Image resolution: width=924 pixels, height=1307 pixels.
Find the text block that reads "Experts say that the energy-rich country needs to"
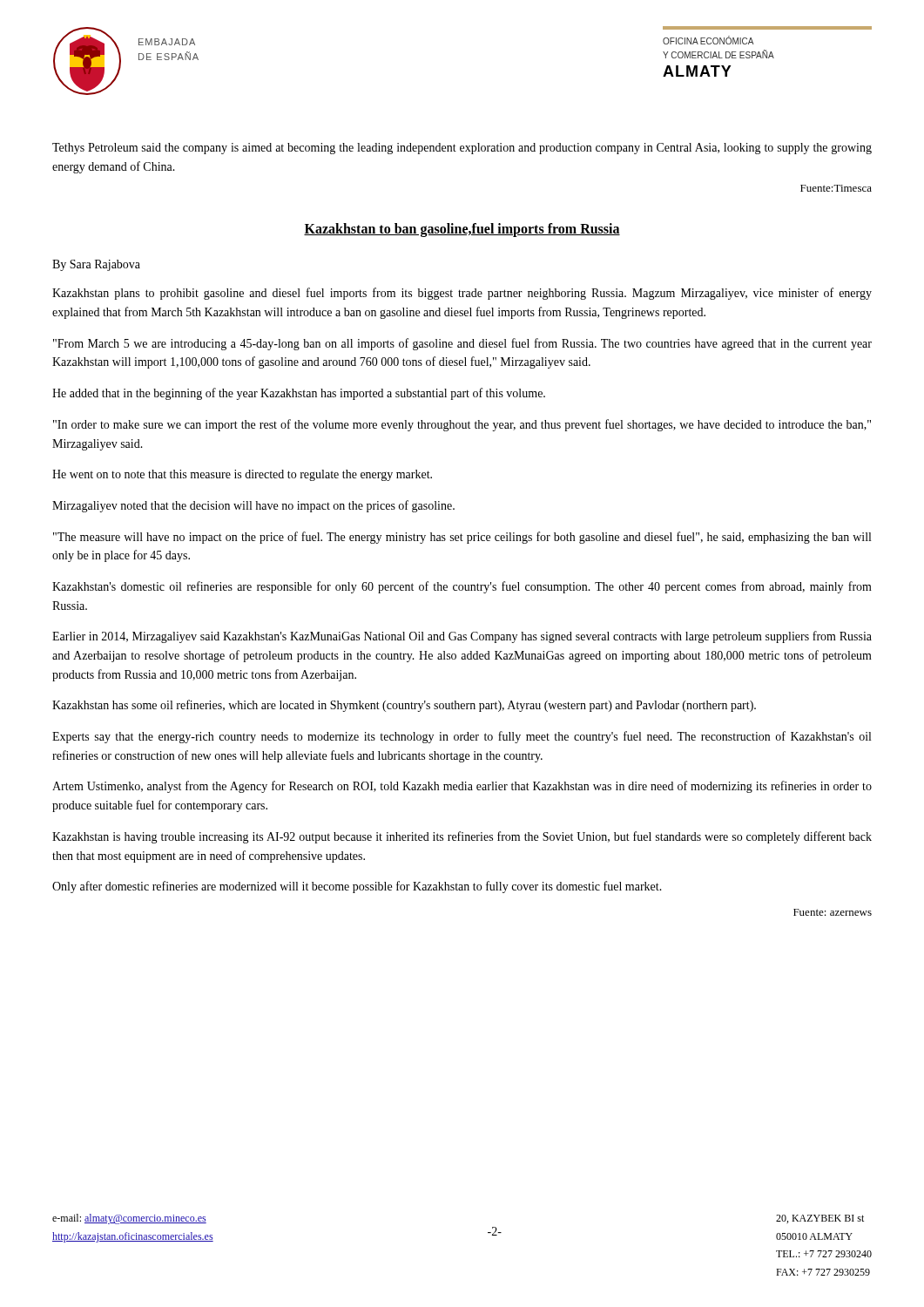click(x=462, y=746)
